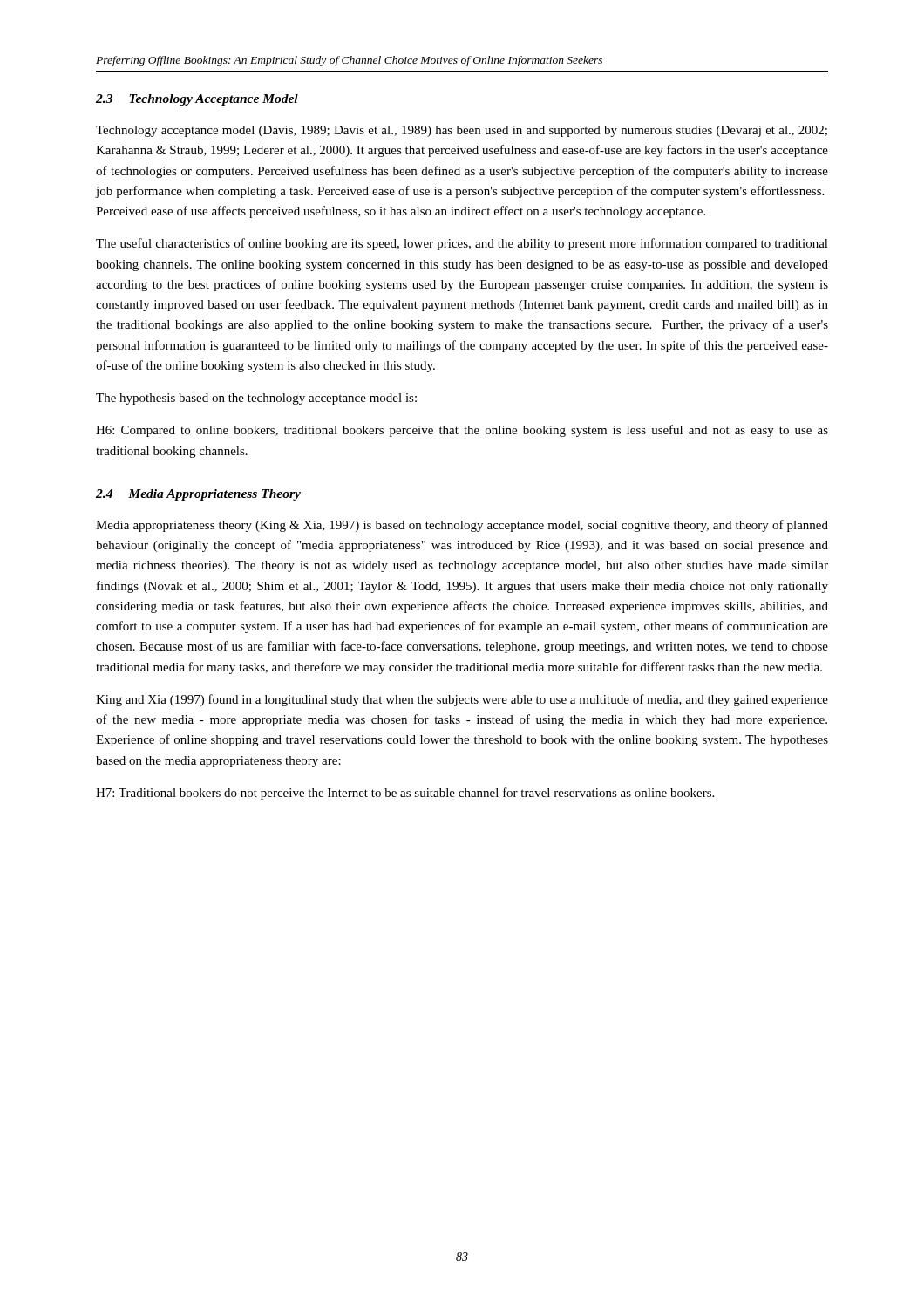Where is the passage that starts "Media appropriateness theory (King"?

click(x=462, y=596)
